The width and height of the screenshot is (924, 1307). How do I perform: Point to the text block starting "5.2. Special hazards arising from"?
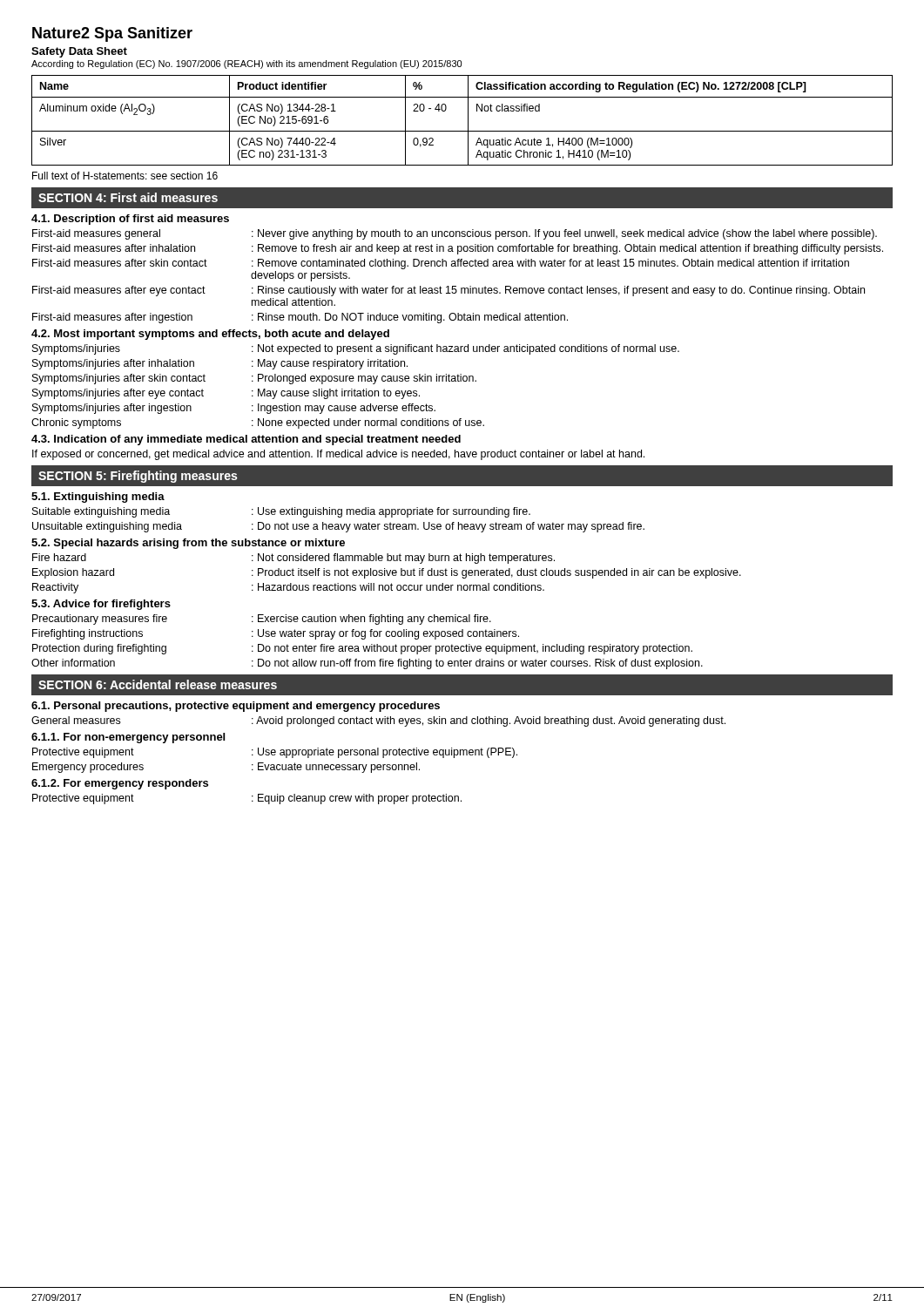(x=188, y=542)
